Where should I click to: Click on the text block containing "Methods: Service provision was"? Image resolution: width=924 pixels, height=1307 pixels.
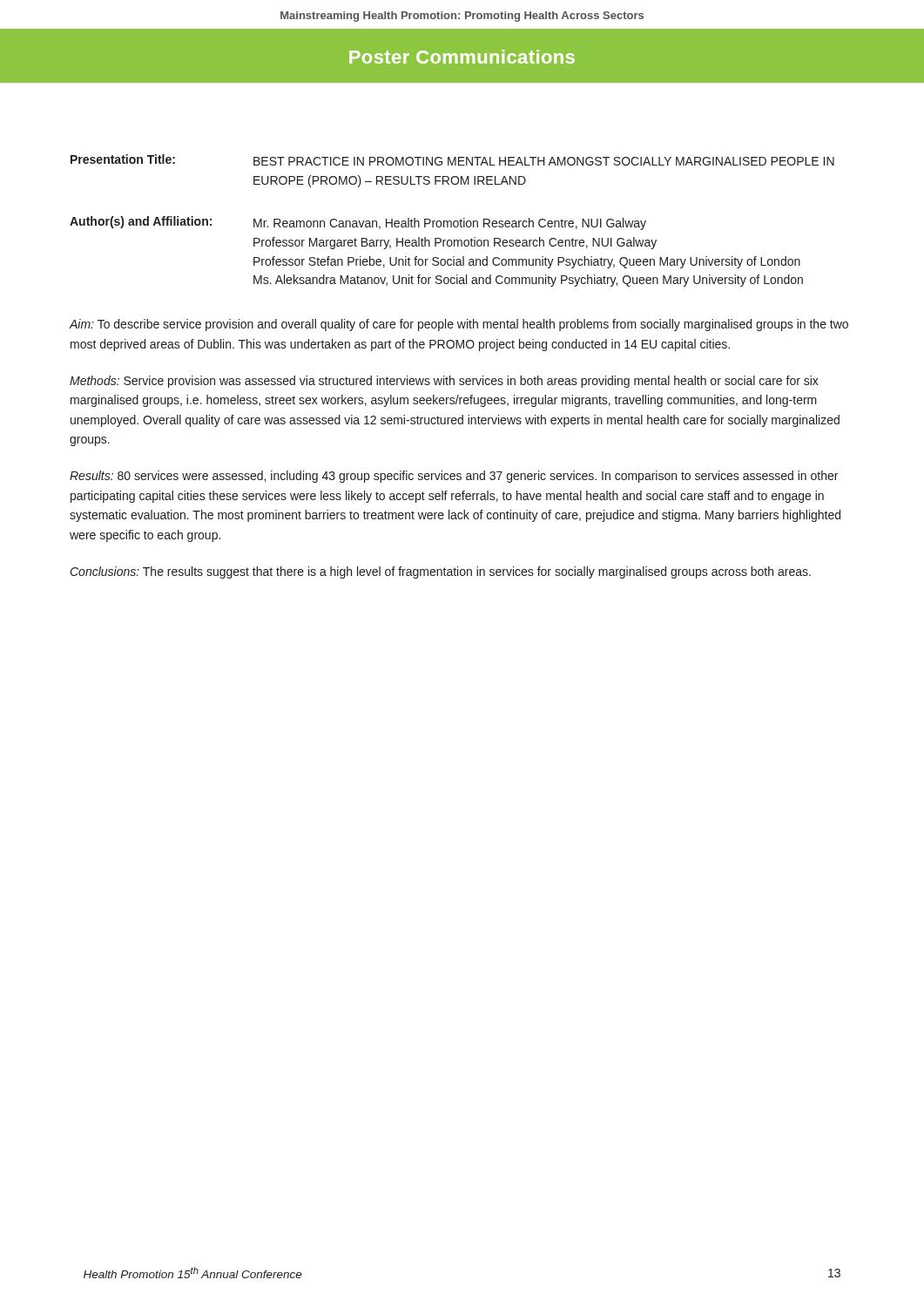(455, 410)
